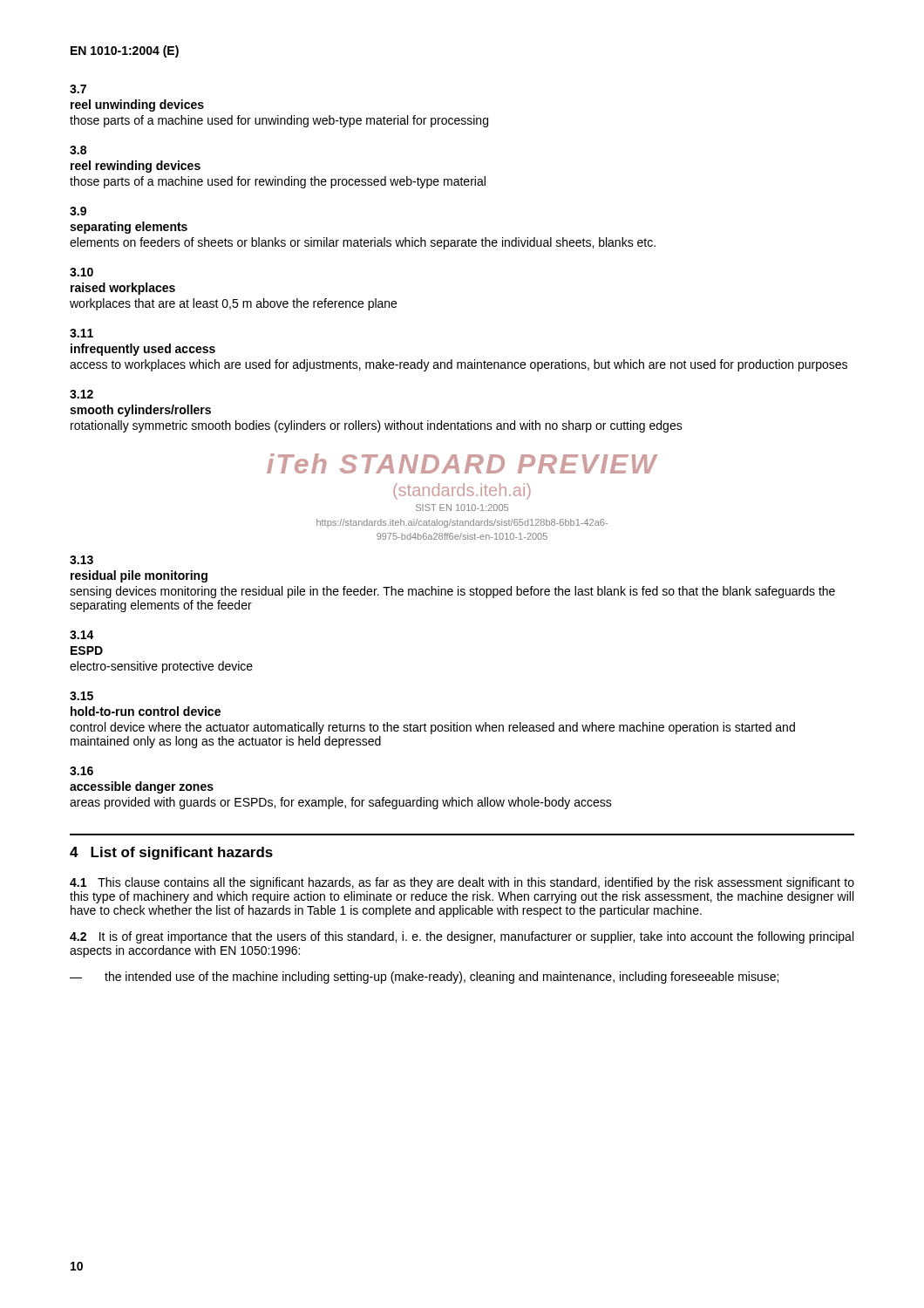Select the text starting "3.10 raised workplaces workplaces that are at least"
Screen dimensions: 1308x924
82,272
